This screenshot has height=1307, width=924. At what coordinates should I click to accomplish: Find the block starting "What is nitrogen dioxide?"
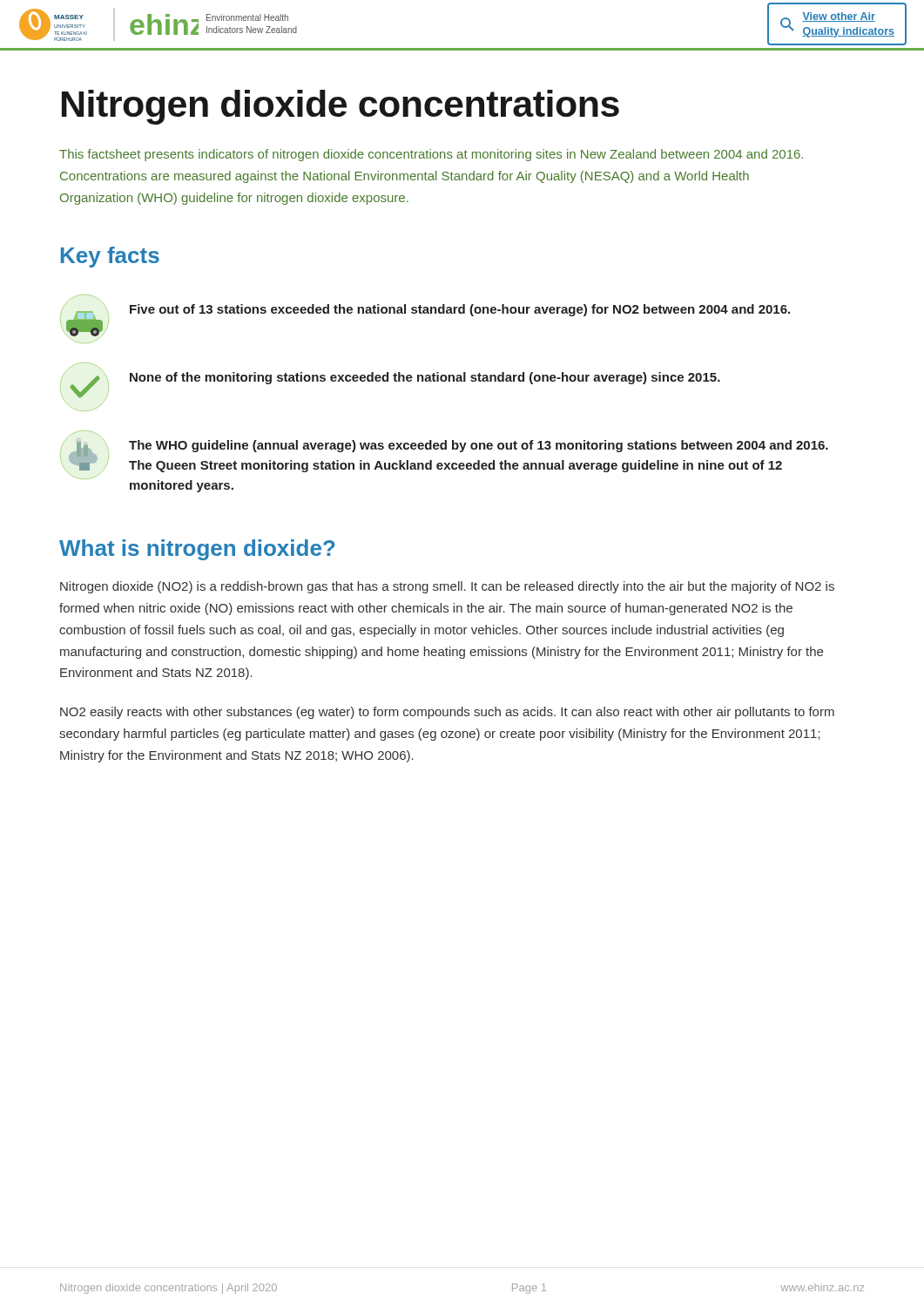pyautogui.click(x=198, y=549)
